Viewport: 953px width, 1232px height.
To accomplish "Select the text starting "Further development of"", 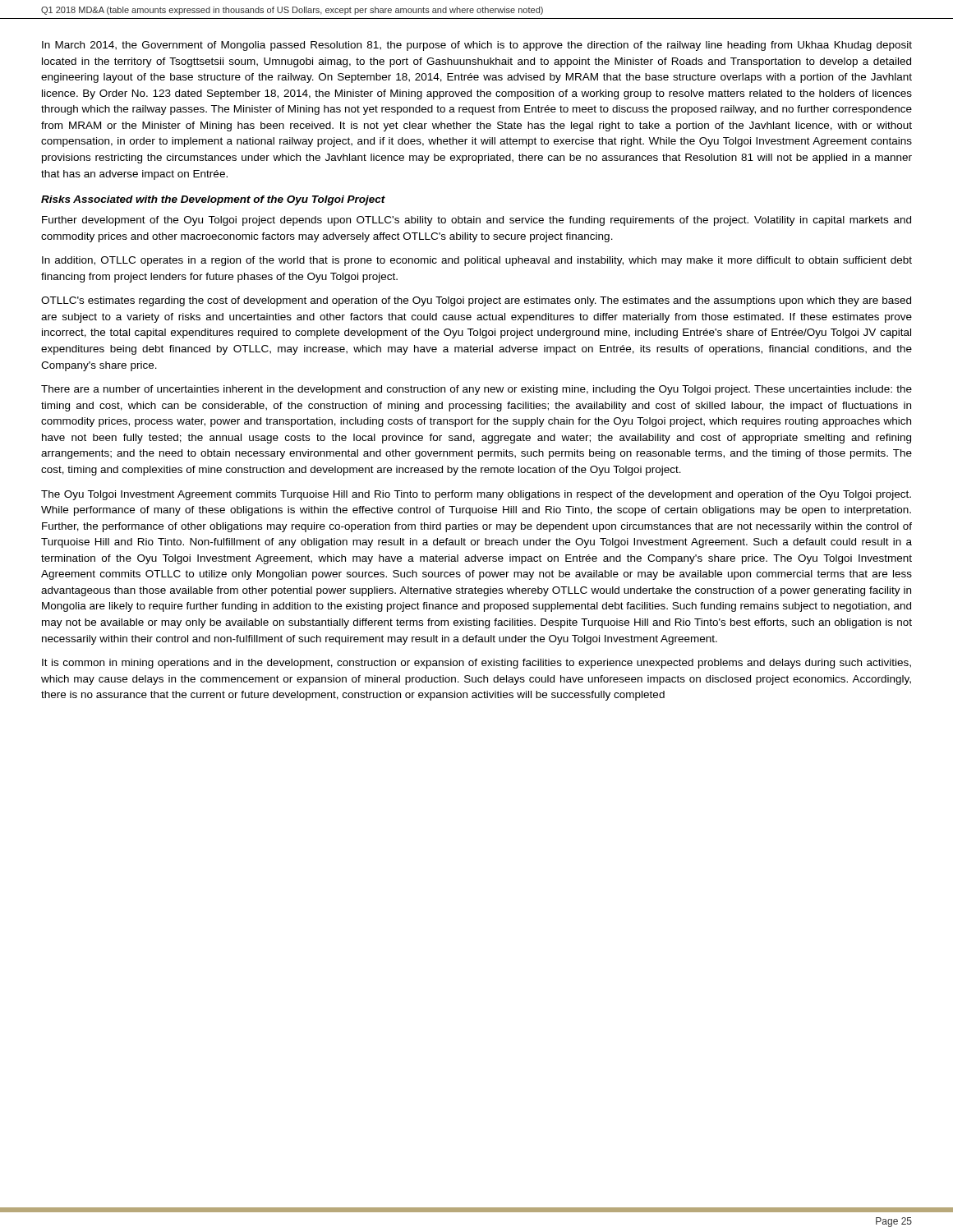I will (x=476, y=228).
